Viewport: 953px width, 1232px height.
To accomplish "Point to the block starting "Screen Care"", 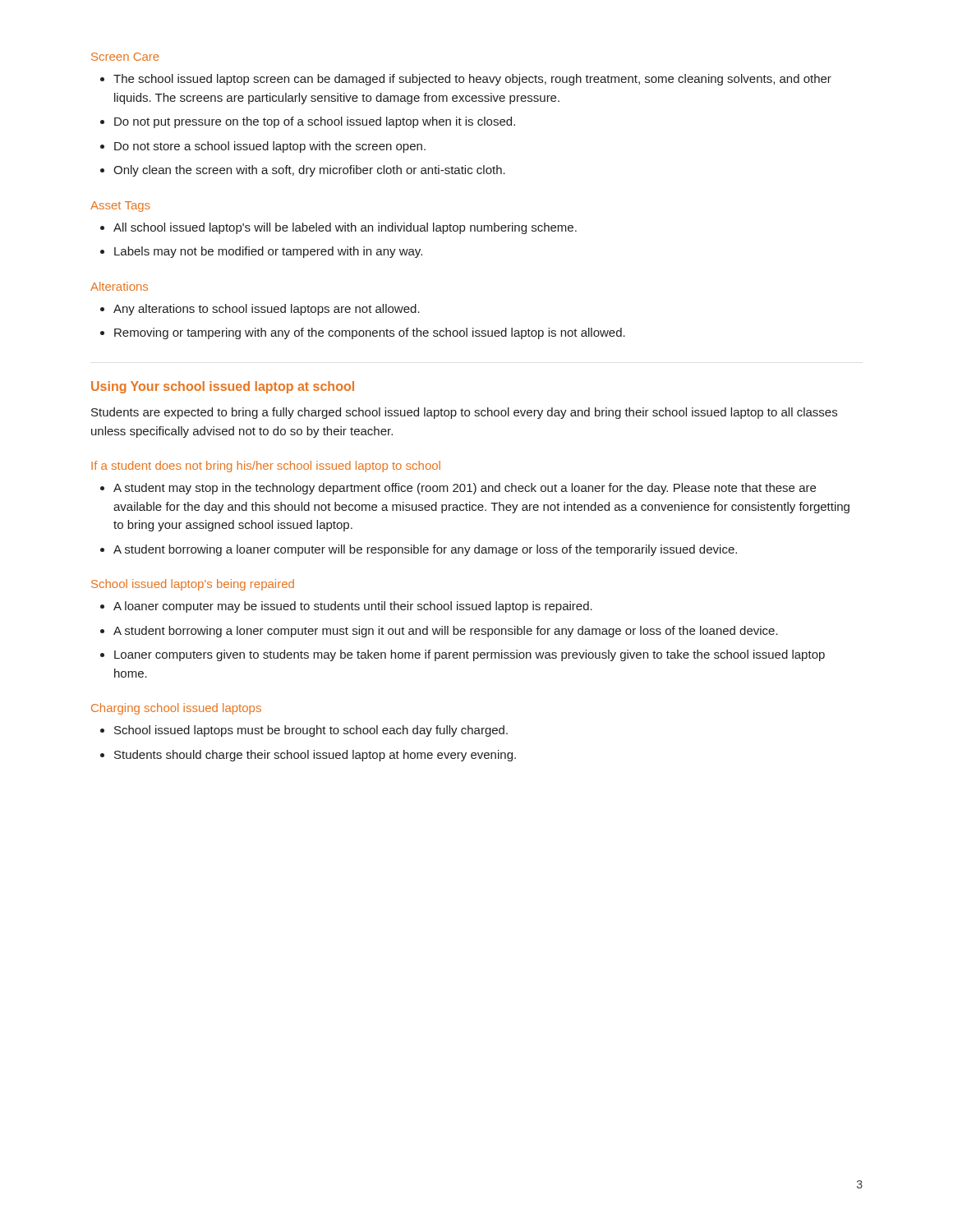I will point(125,56).
